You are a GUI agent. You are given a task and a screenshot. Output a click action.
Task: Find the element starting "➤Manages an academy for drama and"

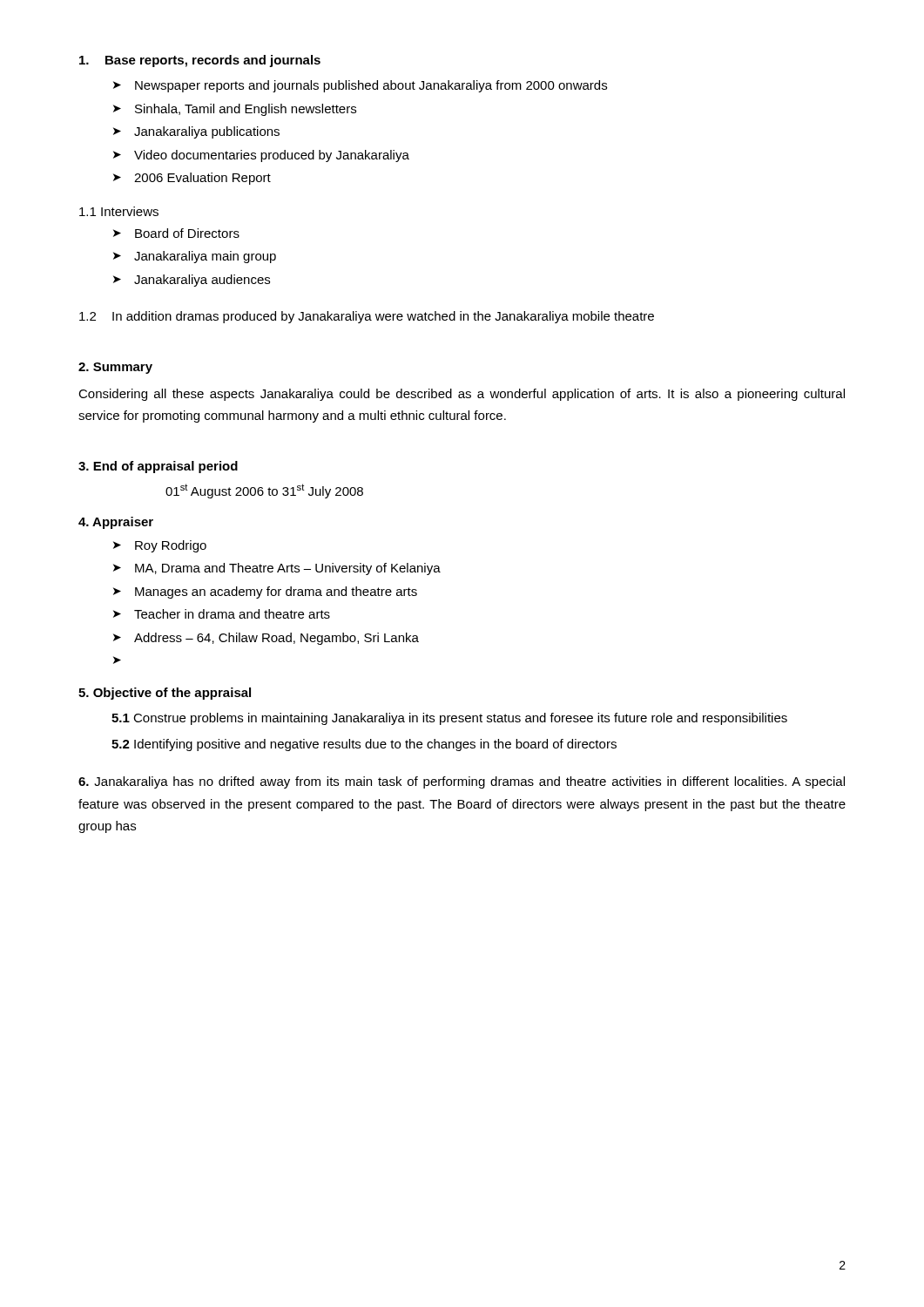pyautogui.click(x=264, y=591)
